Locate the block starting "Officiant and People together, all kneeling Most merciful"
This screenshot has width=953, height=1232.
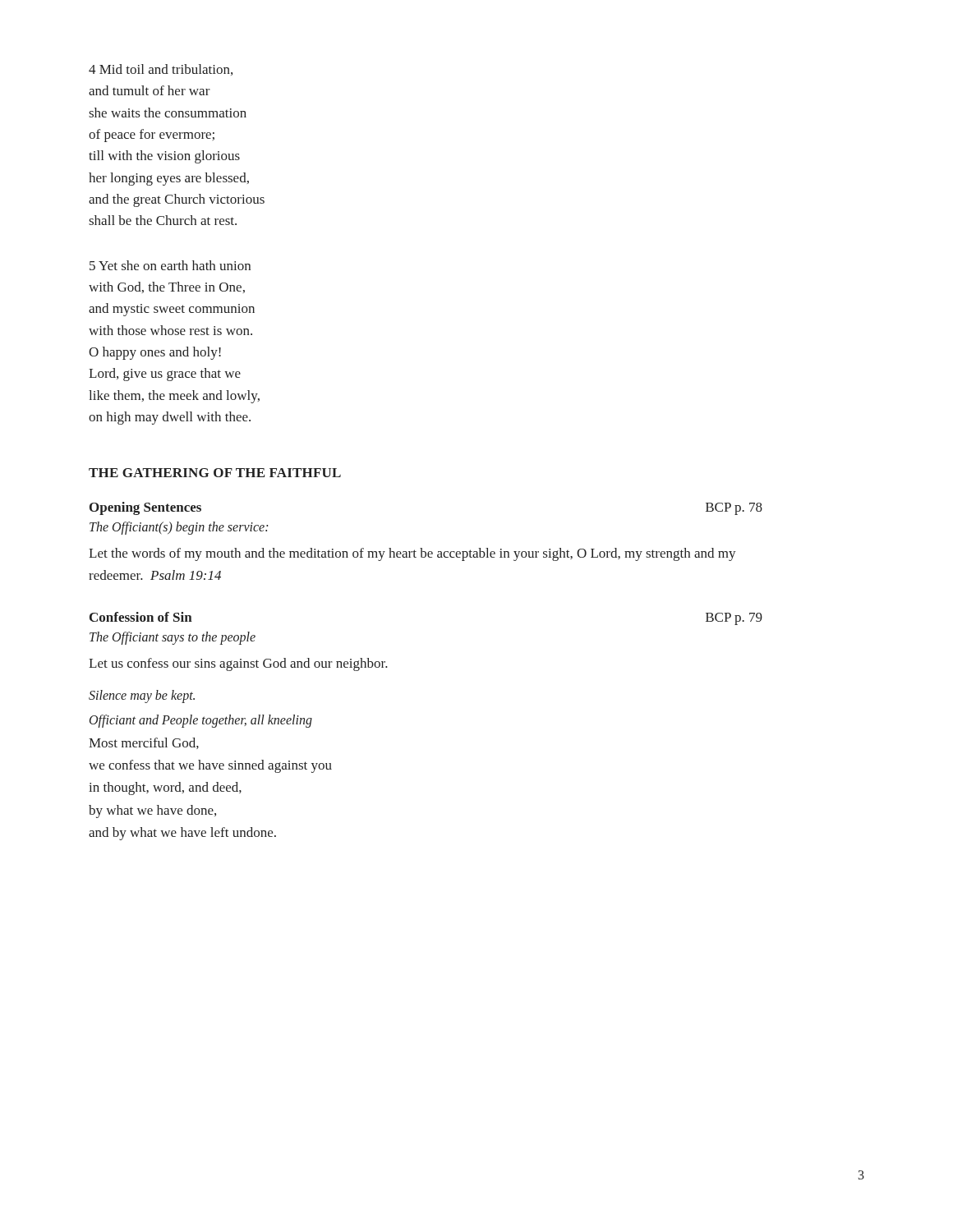coord(201,721)
